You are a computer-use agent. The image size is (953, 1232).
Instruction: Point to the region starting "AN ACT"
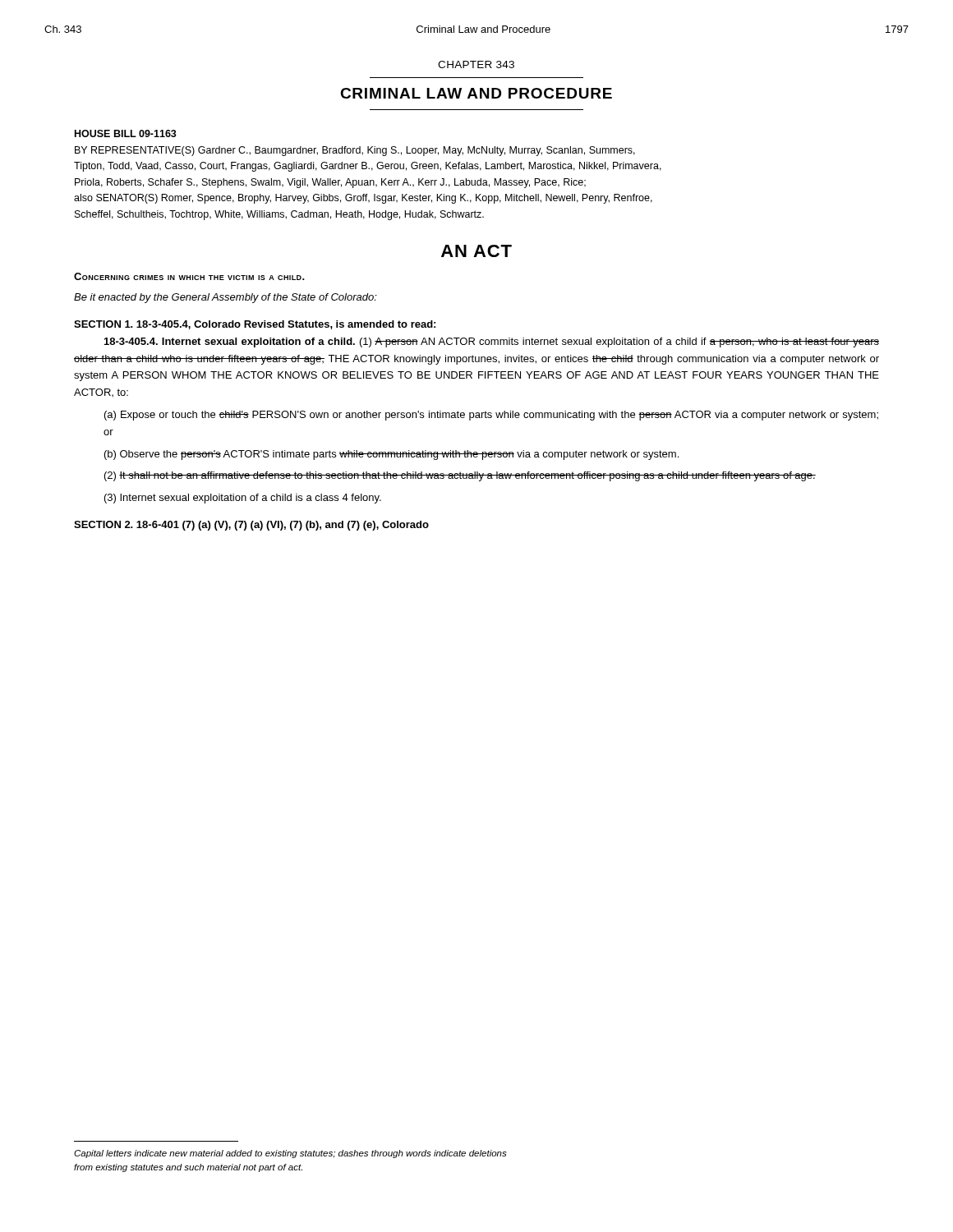[476, 251]
